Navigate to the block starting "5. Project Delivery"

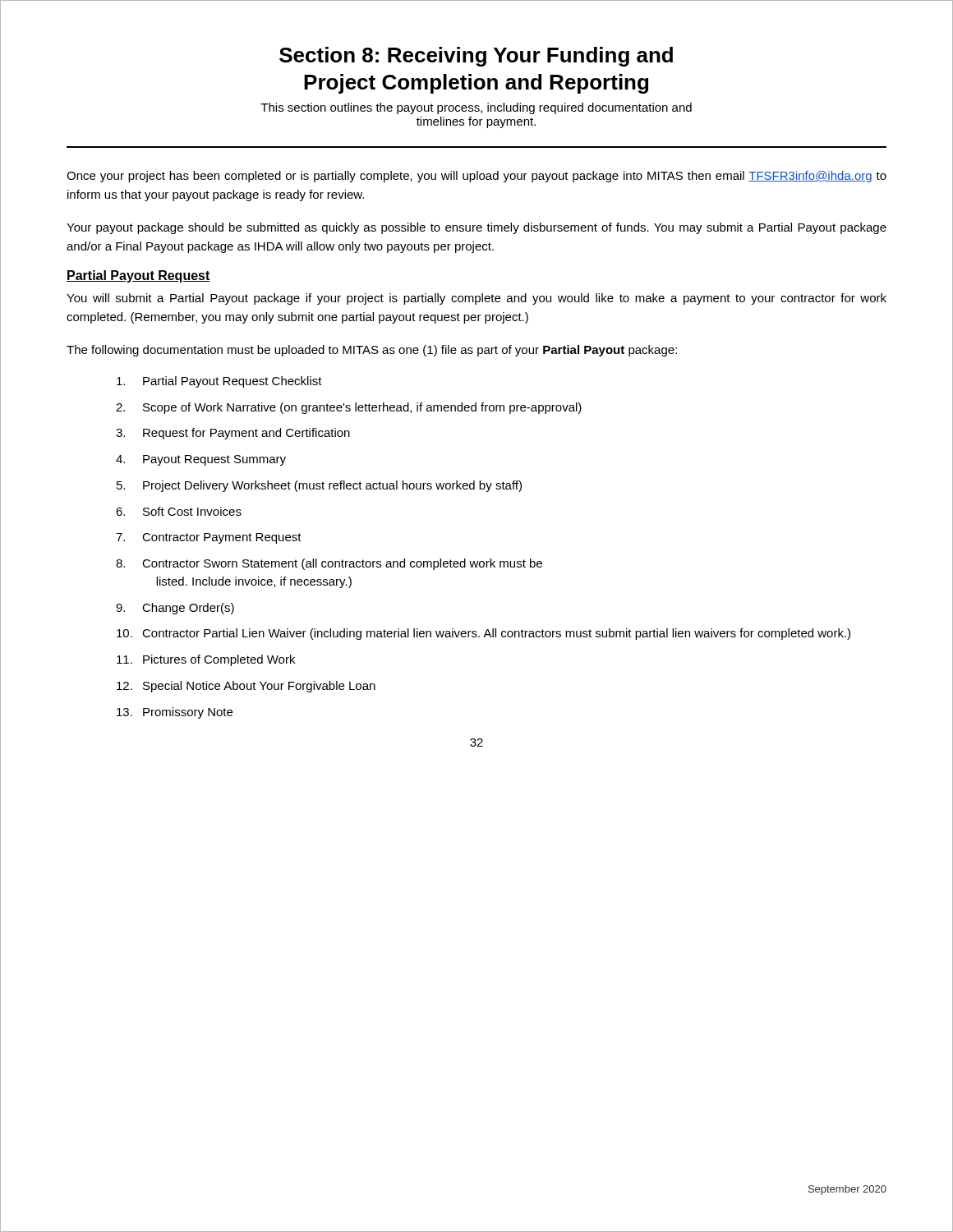click(x=501, y=485)
